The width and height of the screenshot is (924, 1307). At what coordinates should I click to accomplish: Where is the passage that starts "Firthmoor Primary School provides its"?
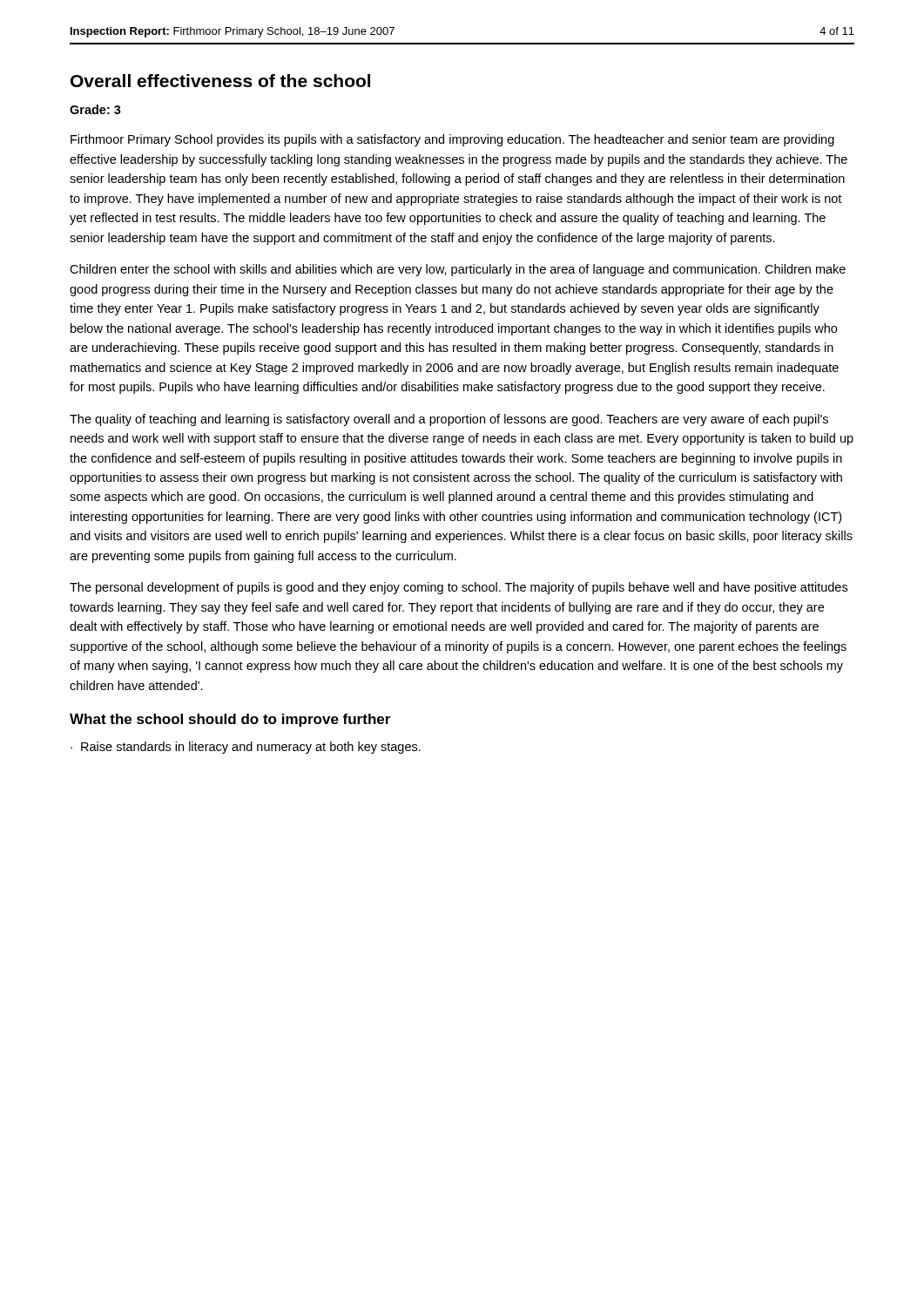(x=462, y=189)
